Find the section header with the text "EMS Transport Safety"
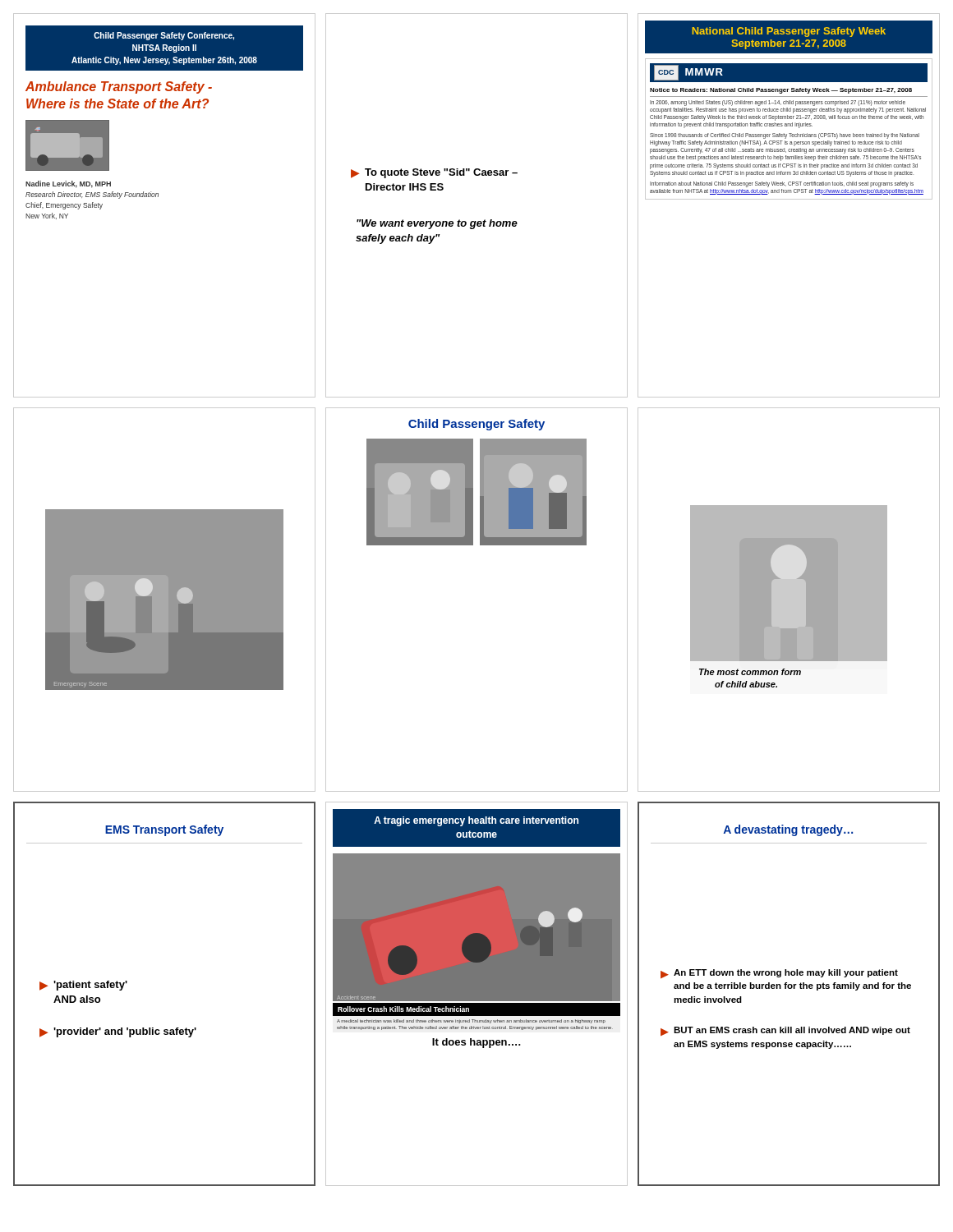Viewport: 953px width, 1232px height. tap(164, 830)
